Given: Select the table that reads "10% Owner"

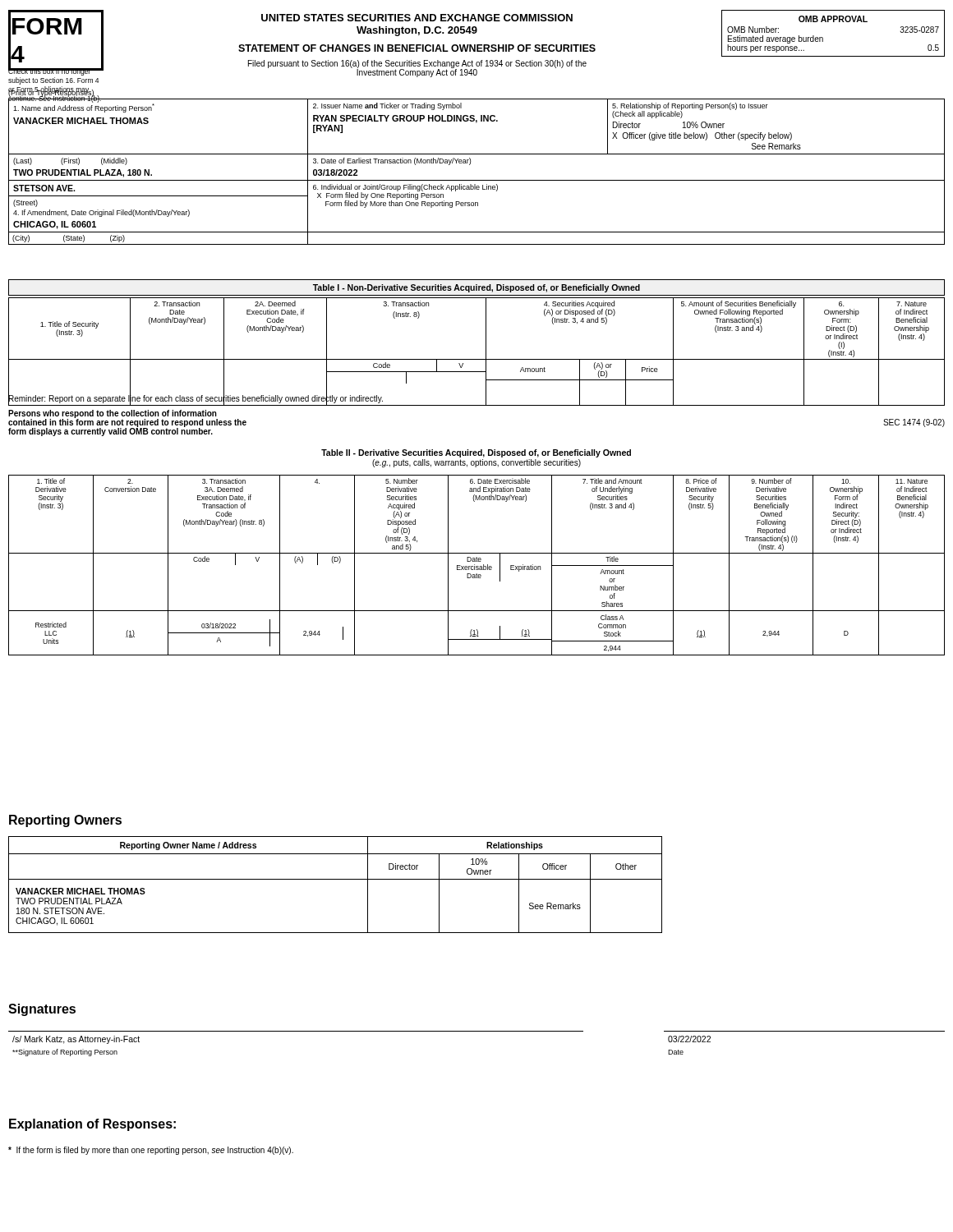Looking at the screenshot, I should point(476,885).
